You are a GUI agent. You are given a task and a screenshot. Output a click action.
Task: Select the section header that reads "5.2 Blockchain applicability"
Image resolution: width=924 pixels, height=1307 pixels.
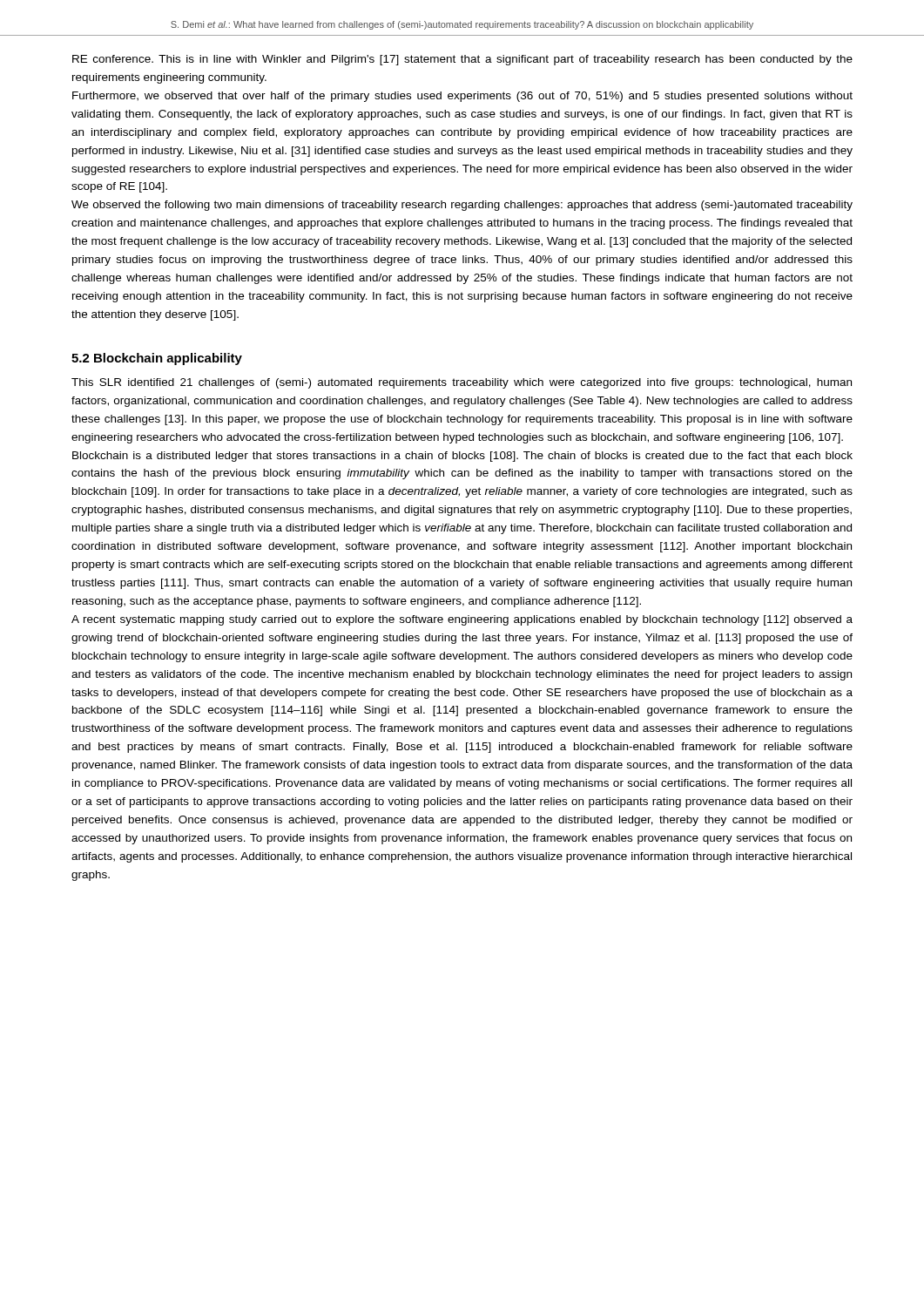click(x=157, y=358)
